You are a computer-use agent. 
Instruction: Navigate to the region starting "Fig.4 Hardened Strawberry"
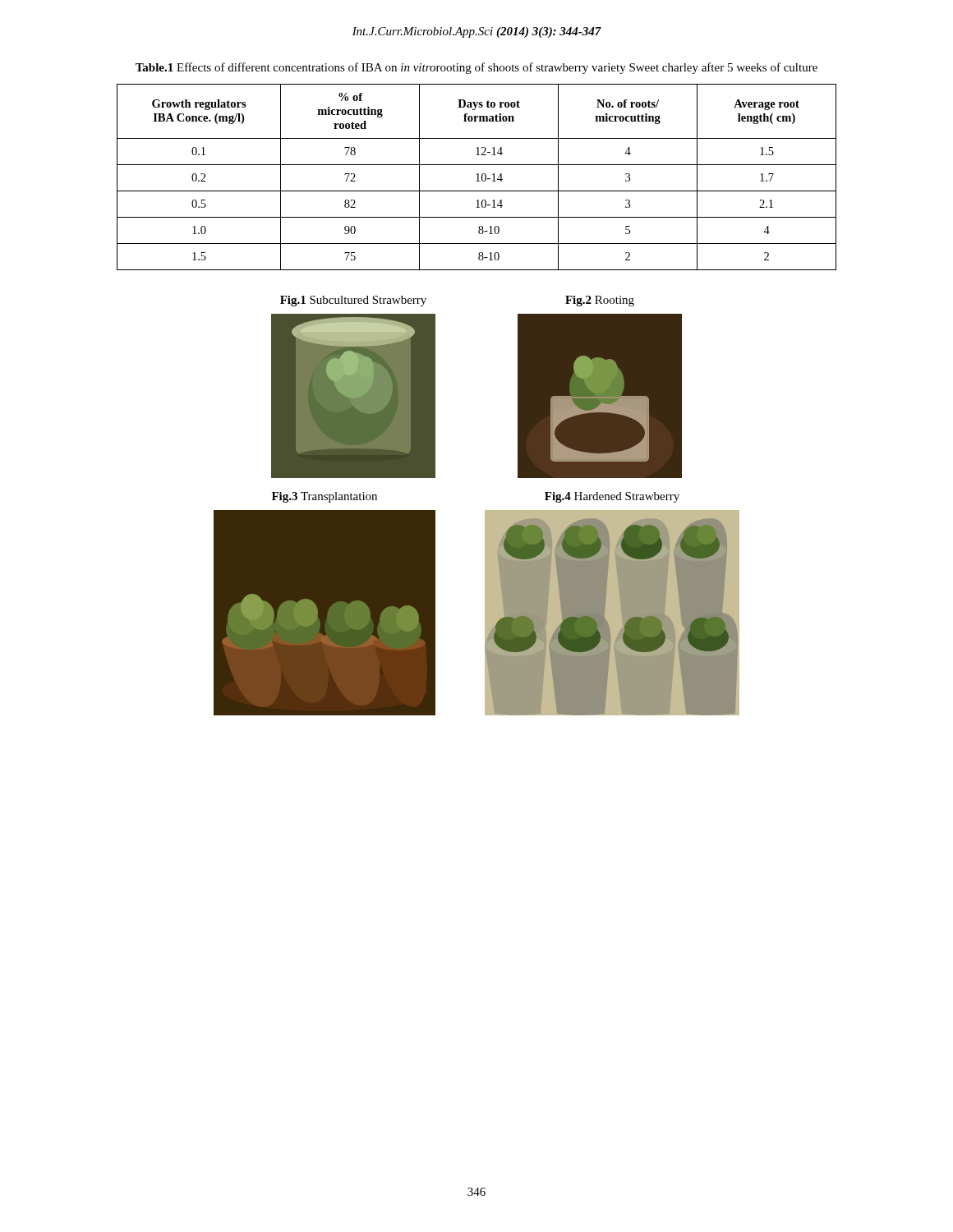click(x=612, y=496)
